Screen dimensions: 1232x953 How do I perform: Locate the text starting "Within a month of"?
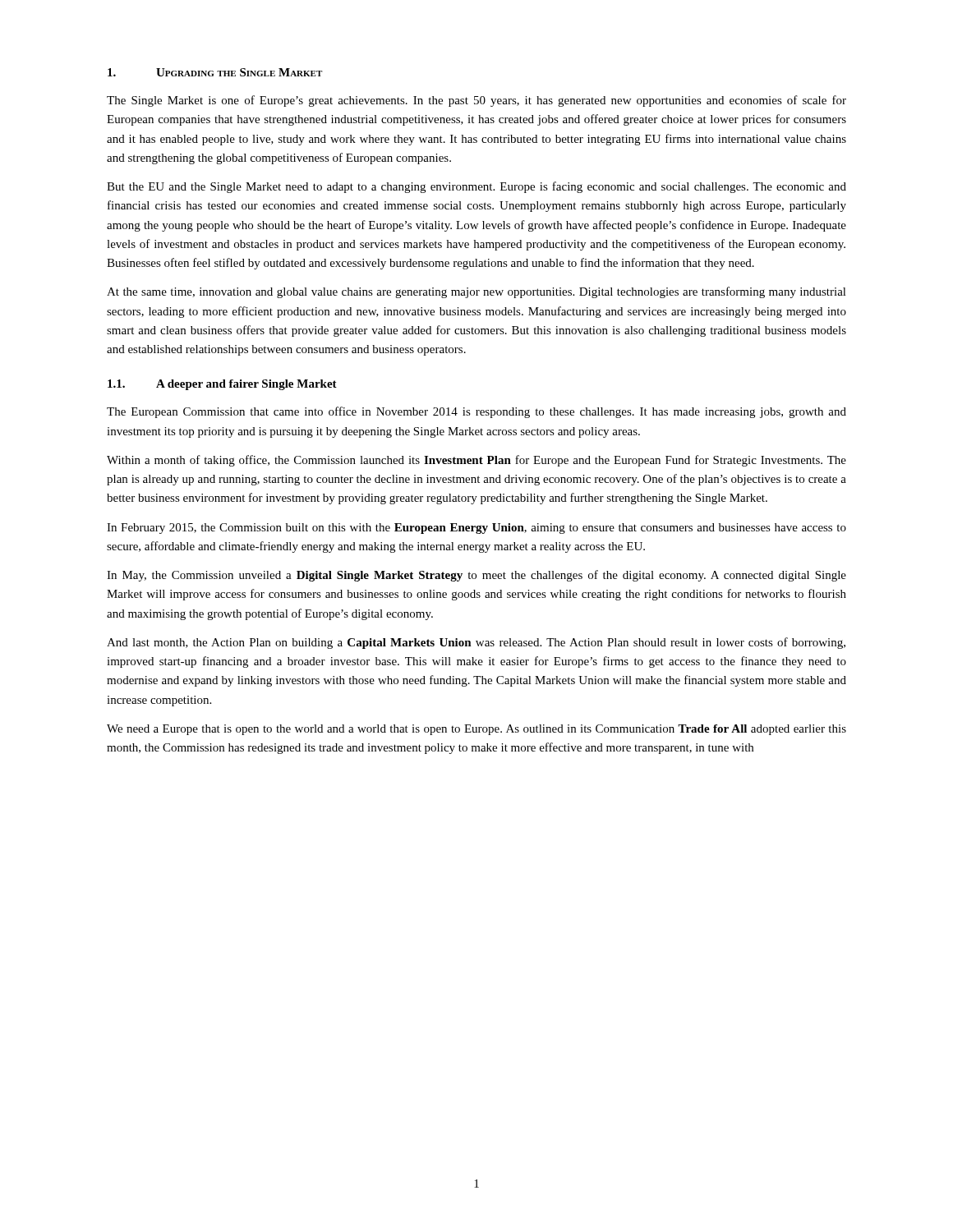(476, 479)
